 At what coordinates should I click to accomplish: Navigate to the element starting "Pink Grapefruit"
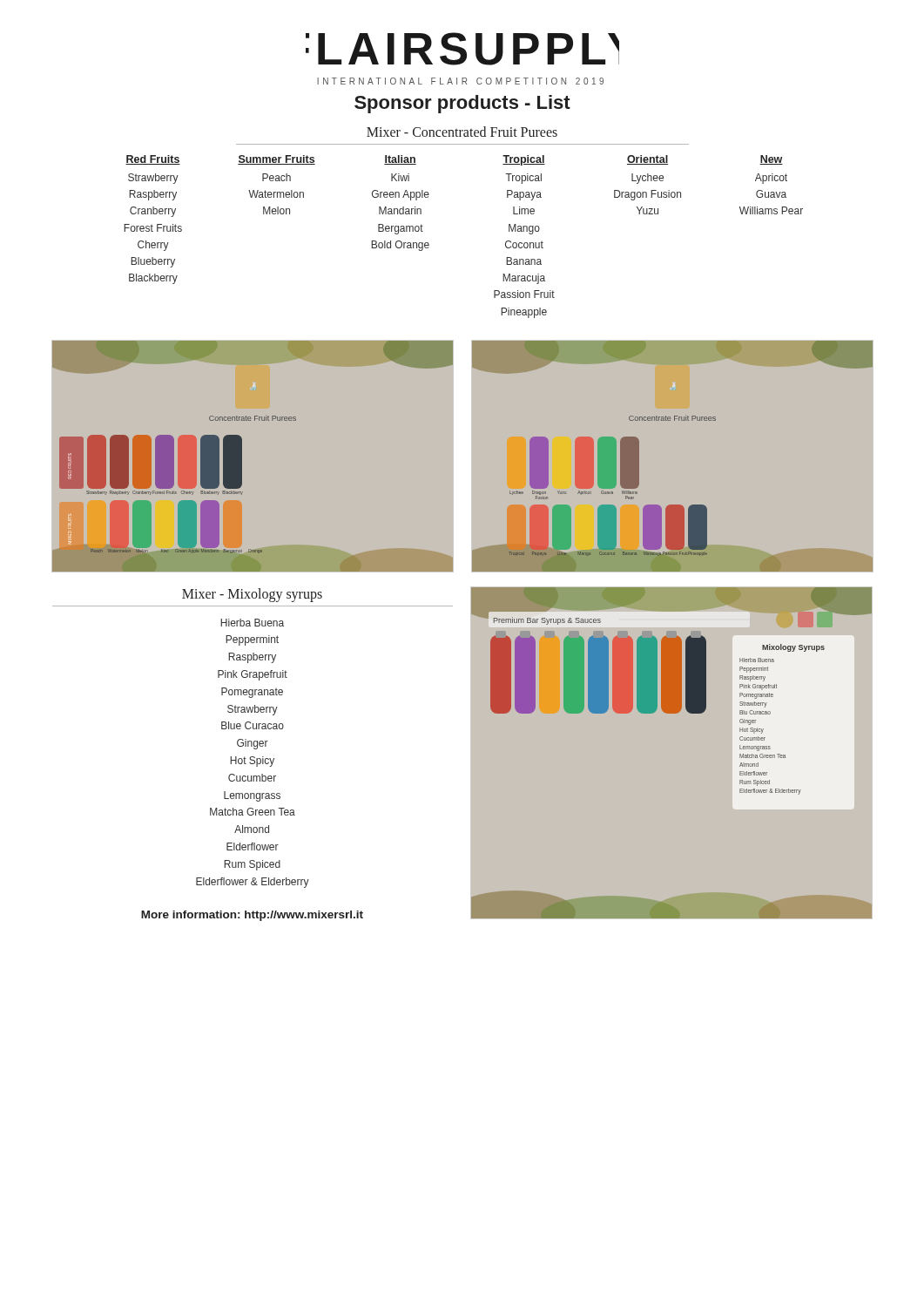252,674
